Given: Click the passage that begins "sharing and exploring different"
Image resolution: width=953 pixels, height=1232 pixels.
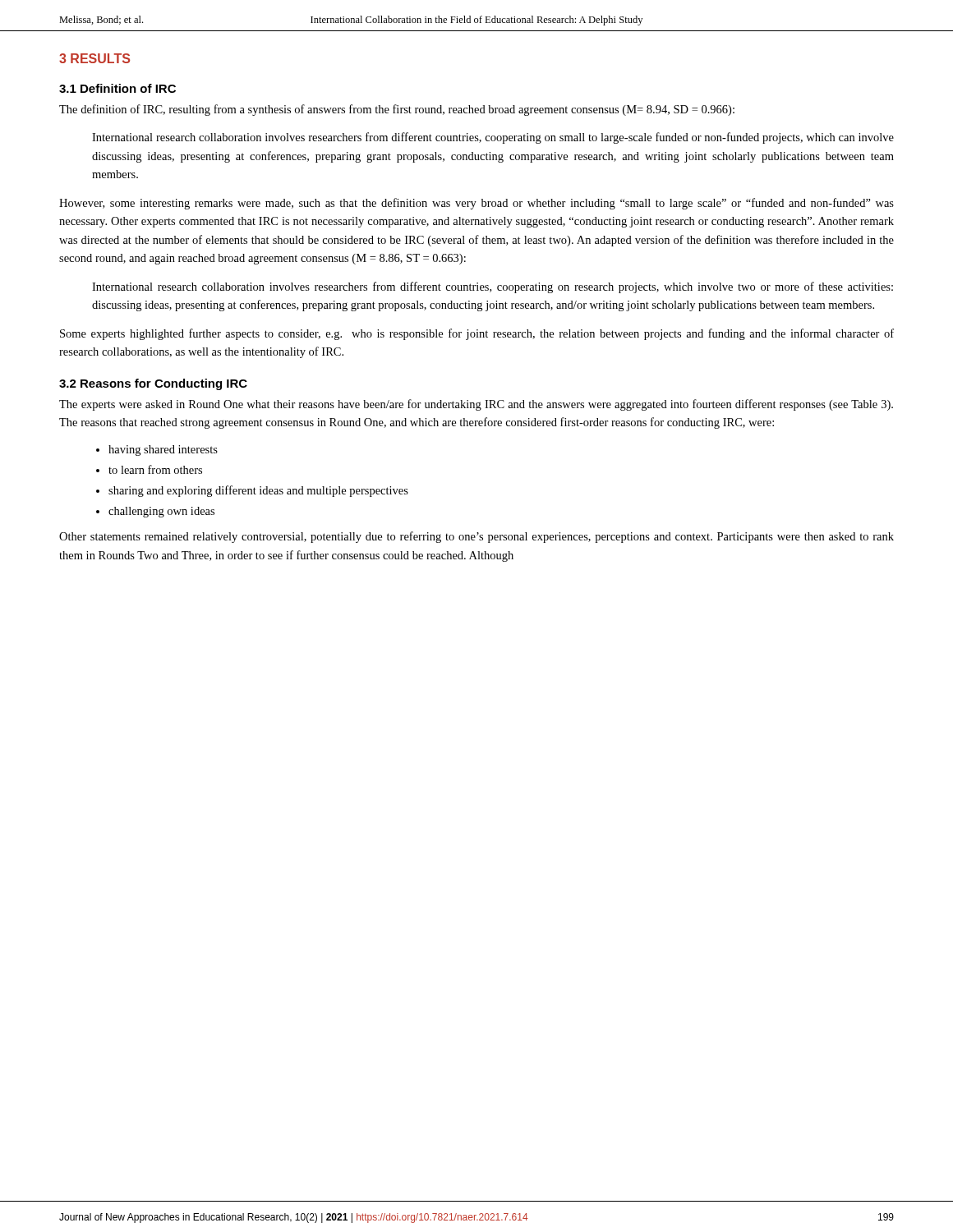Looking at the screenshot, I should tap(258, 490).
